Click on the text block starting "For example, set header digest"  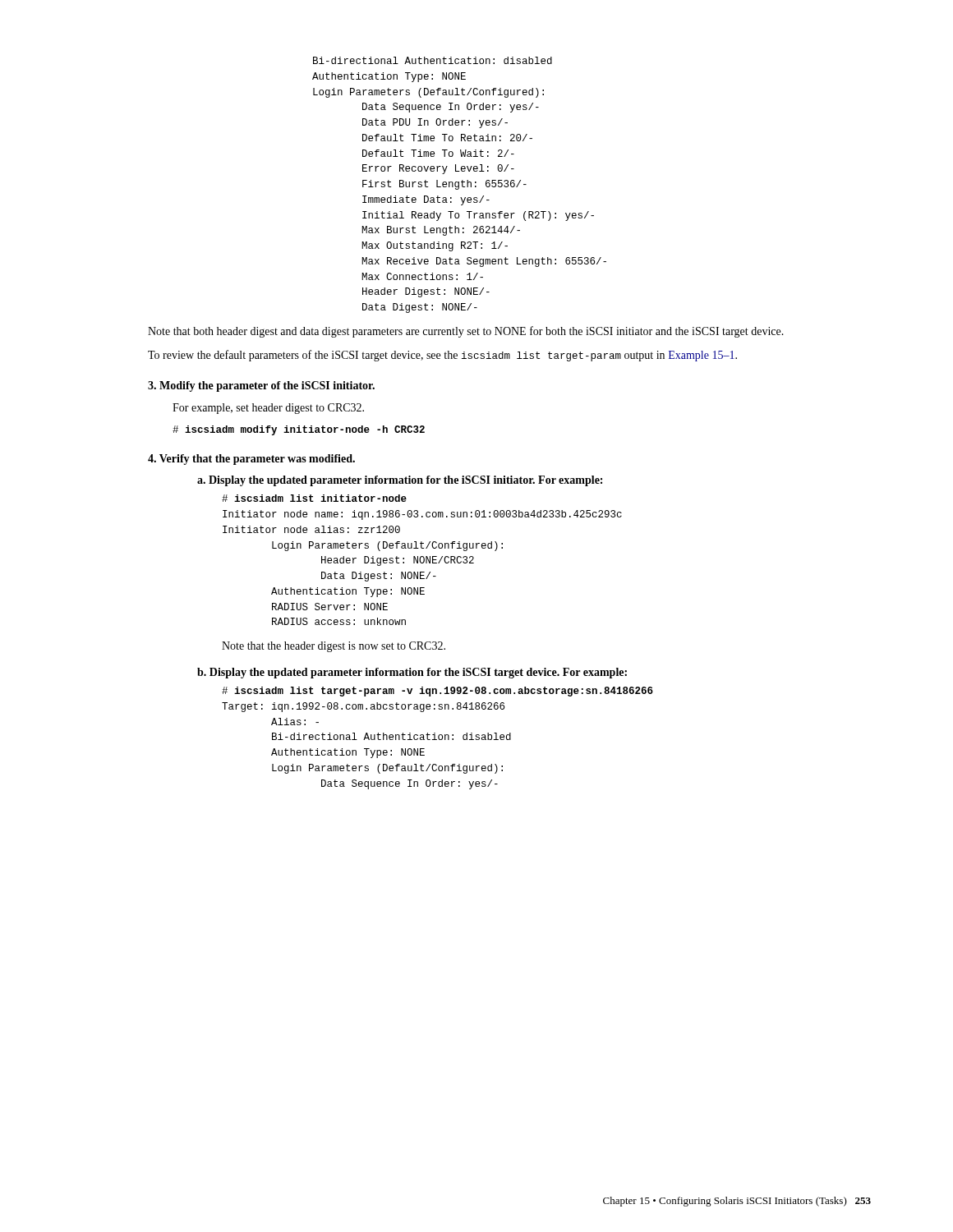[269, 407]
